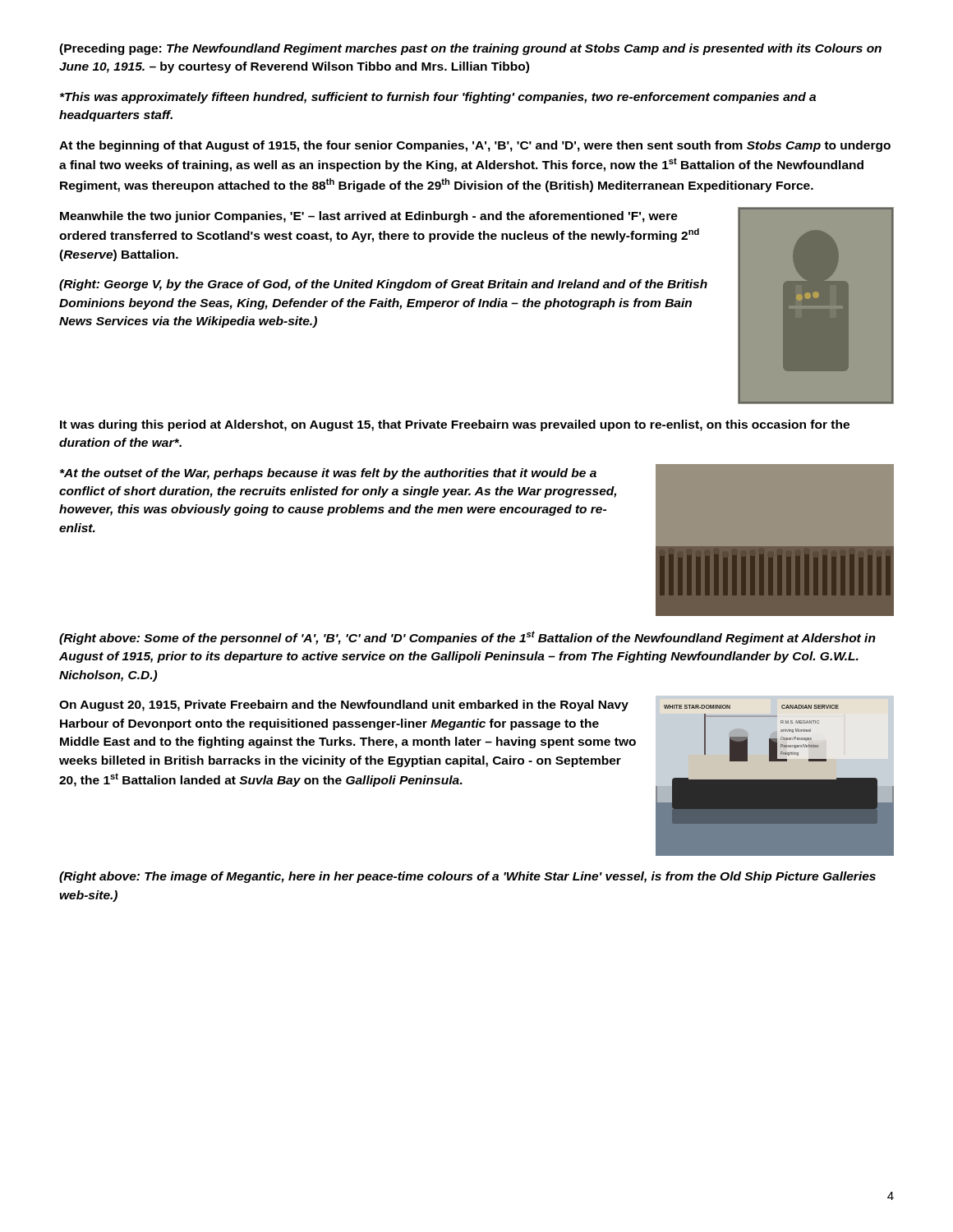Point to the element starting "This was approximately fifteen hundred, sufficient to furnish"
Viewport: 953px width, 1232px height.
[438, 106]
